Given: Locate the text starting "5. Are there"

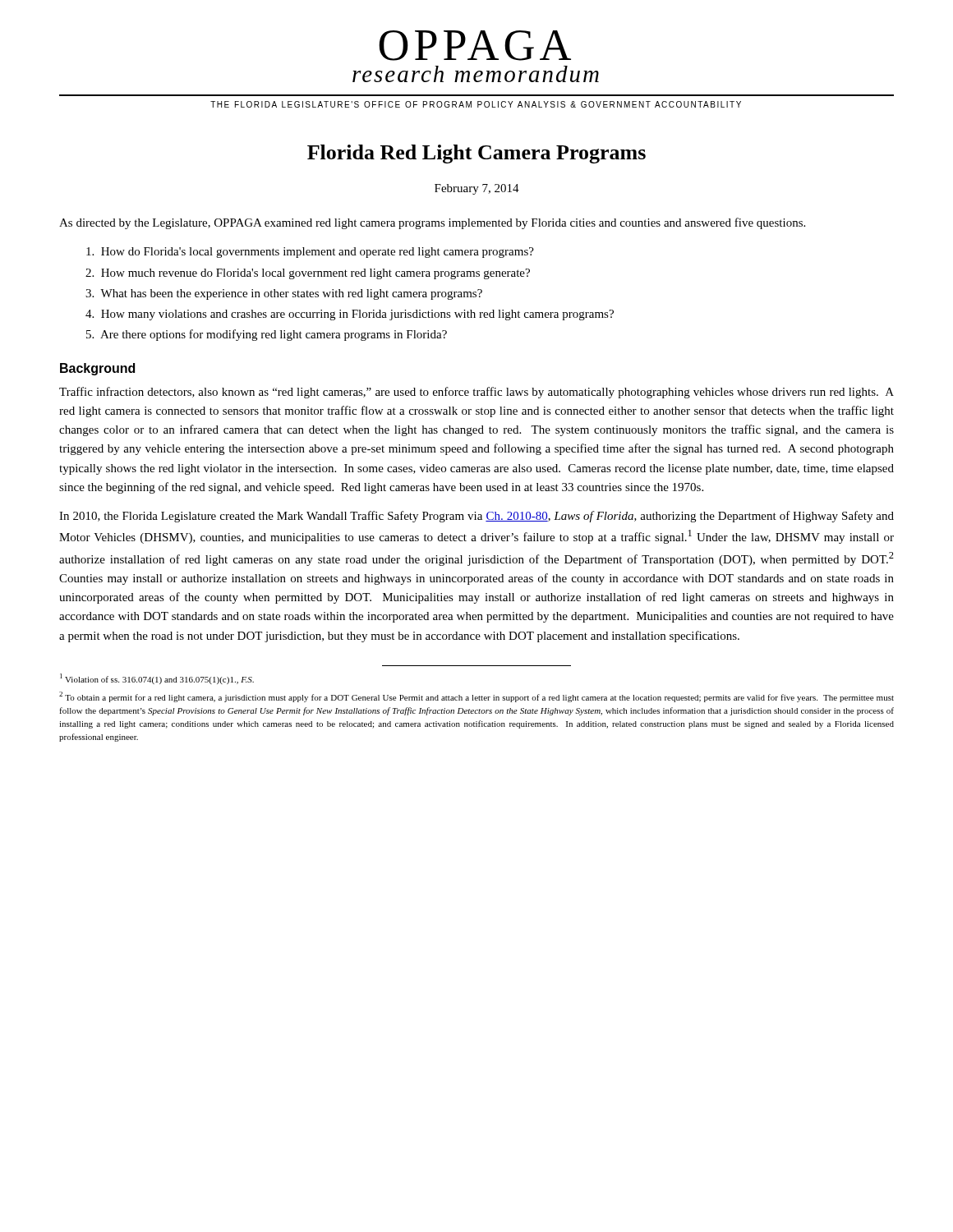Looking at the screenshot, I should pos(266,334).
